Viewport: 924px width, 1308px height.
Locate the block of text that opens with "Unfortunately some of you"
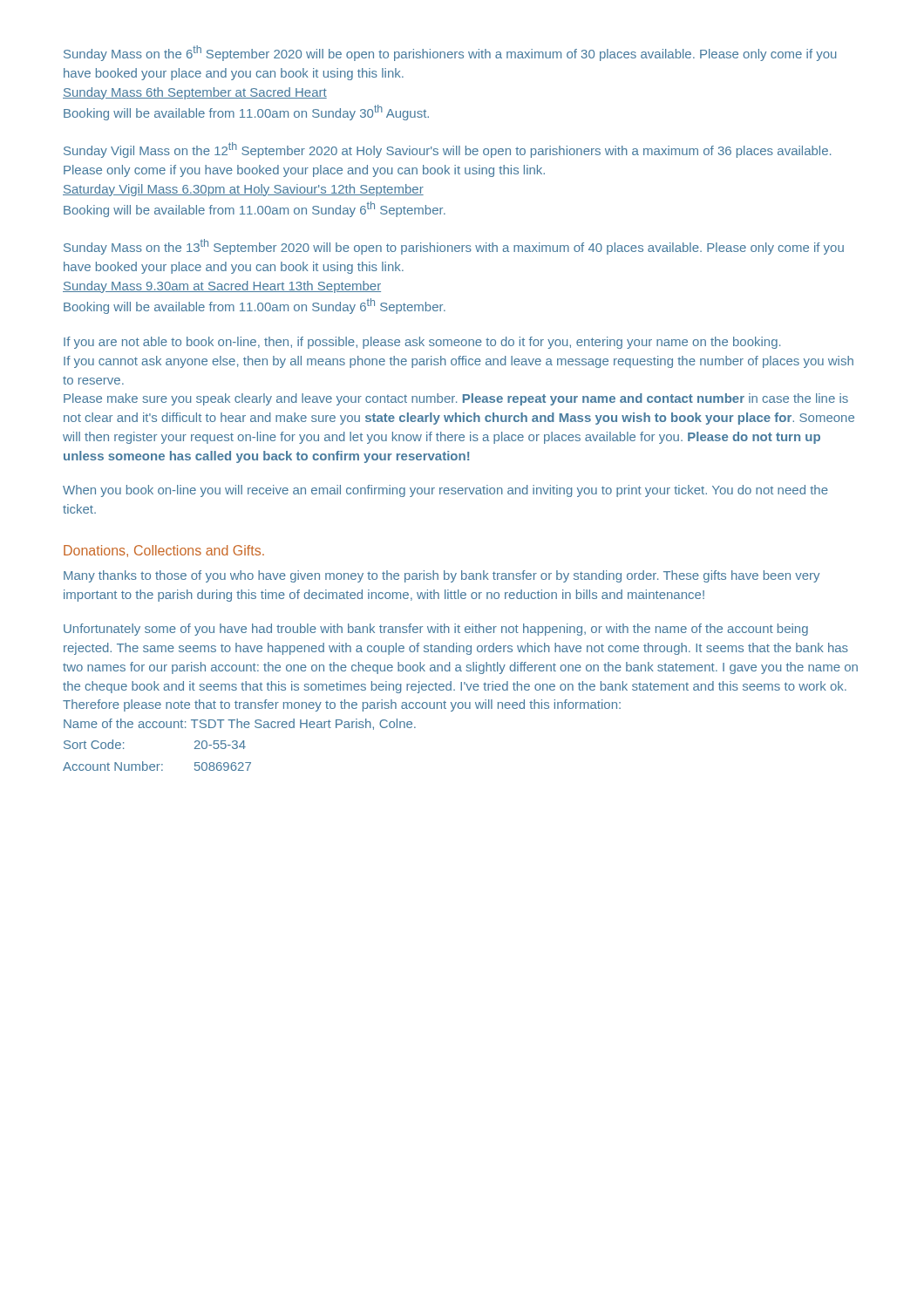[462, 699]
